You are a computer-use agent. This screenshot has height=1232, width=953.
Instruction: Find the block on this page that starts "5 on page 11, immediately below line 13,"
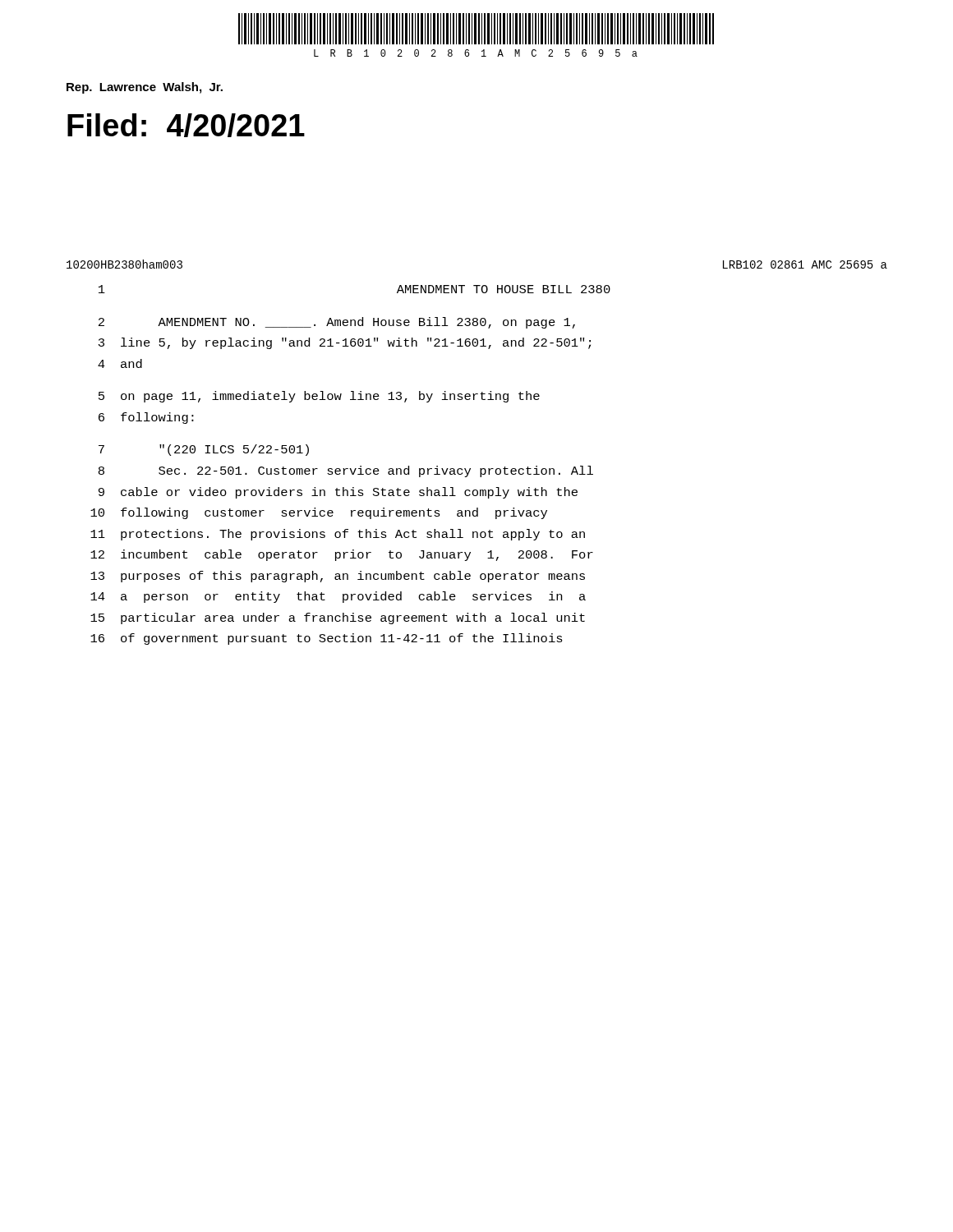(x=476, y=398)
